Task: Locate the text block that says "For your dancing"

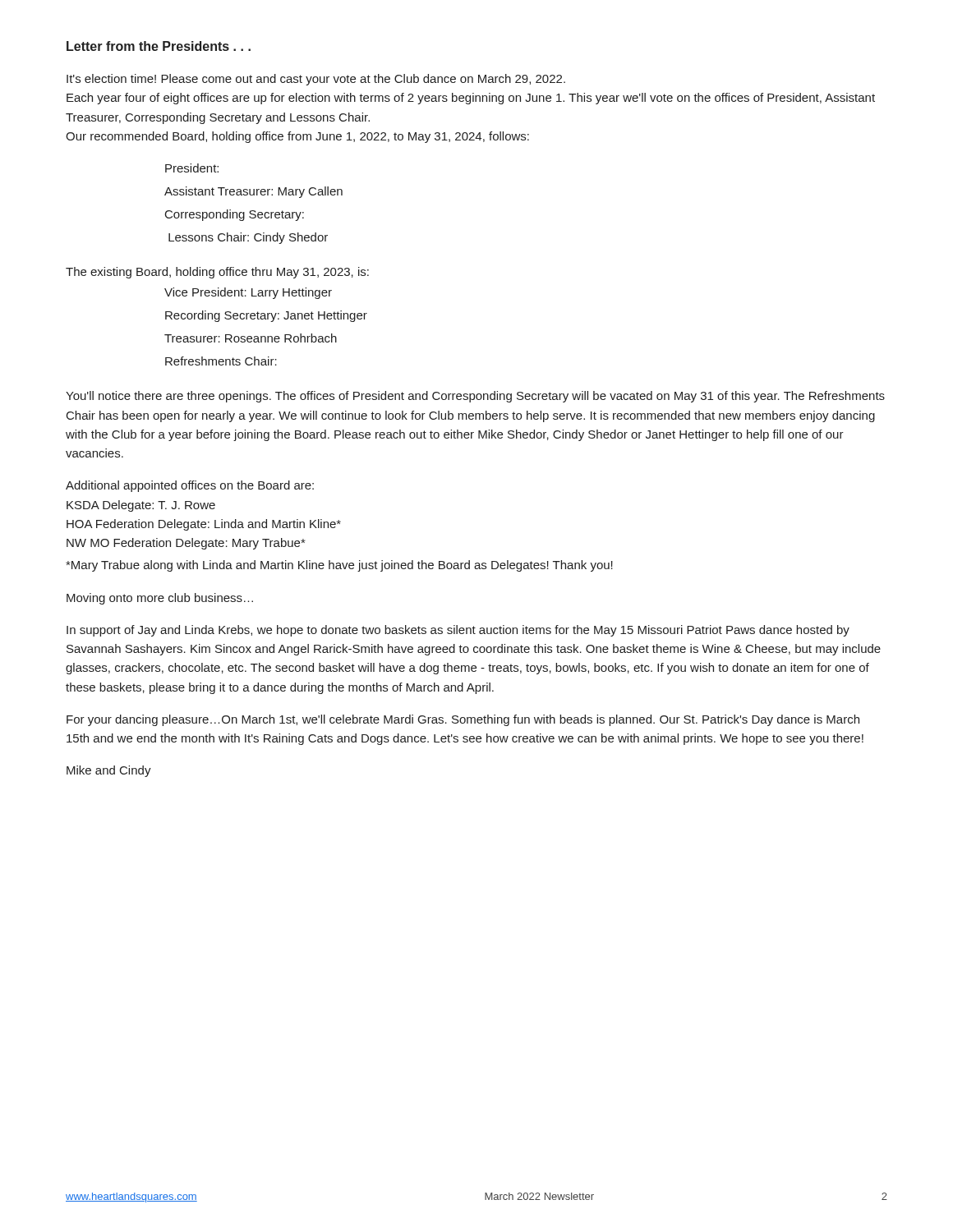Action: click(x=465, y=728)
